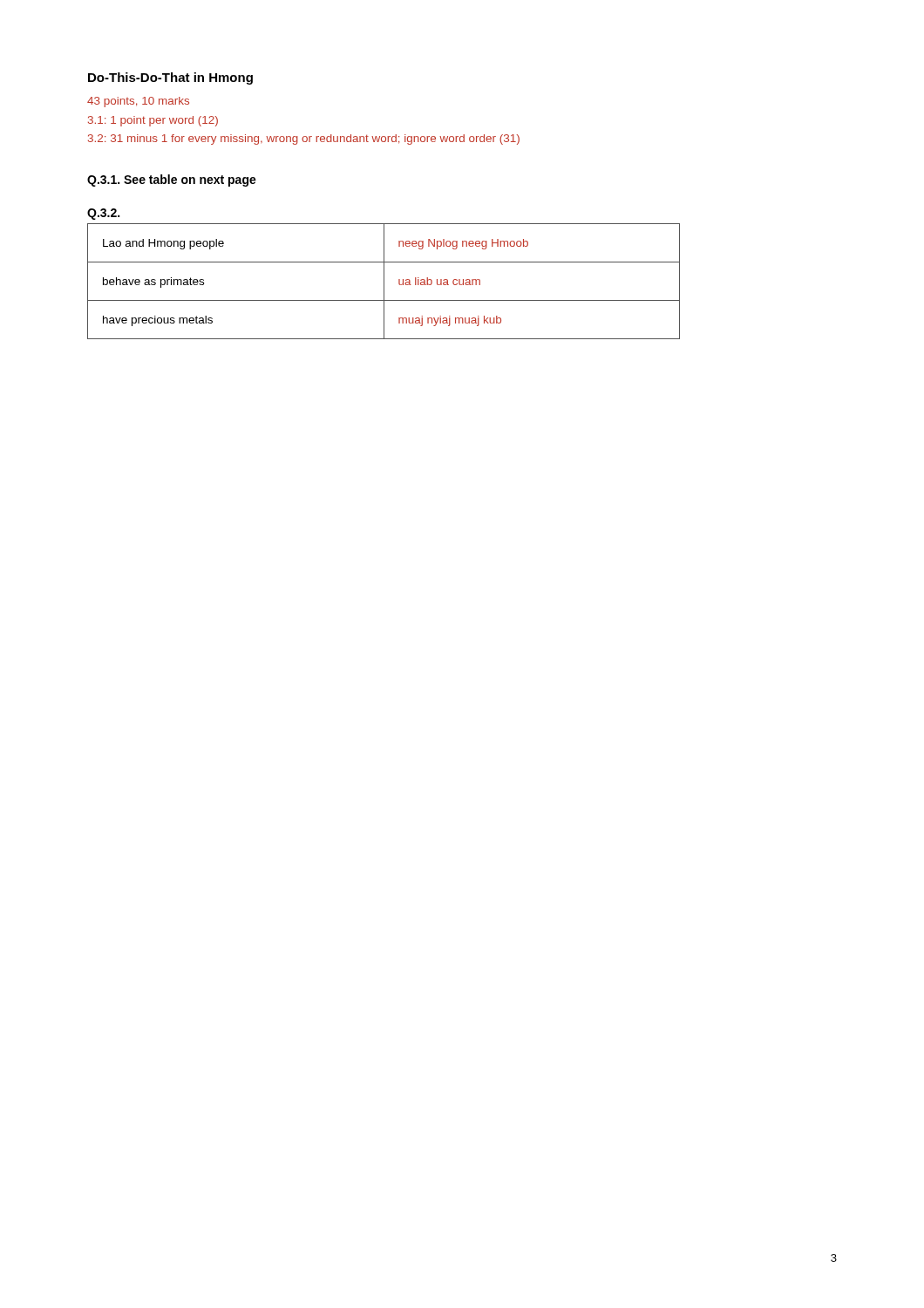The image size is (924, 1308).
Task: Locate the table
Action: [x=462, y=281]
